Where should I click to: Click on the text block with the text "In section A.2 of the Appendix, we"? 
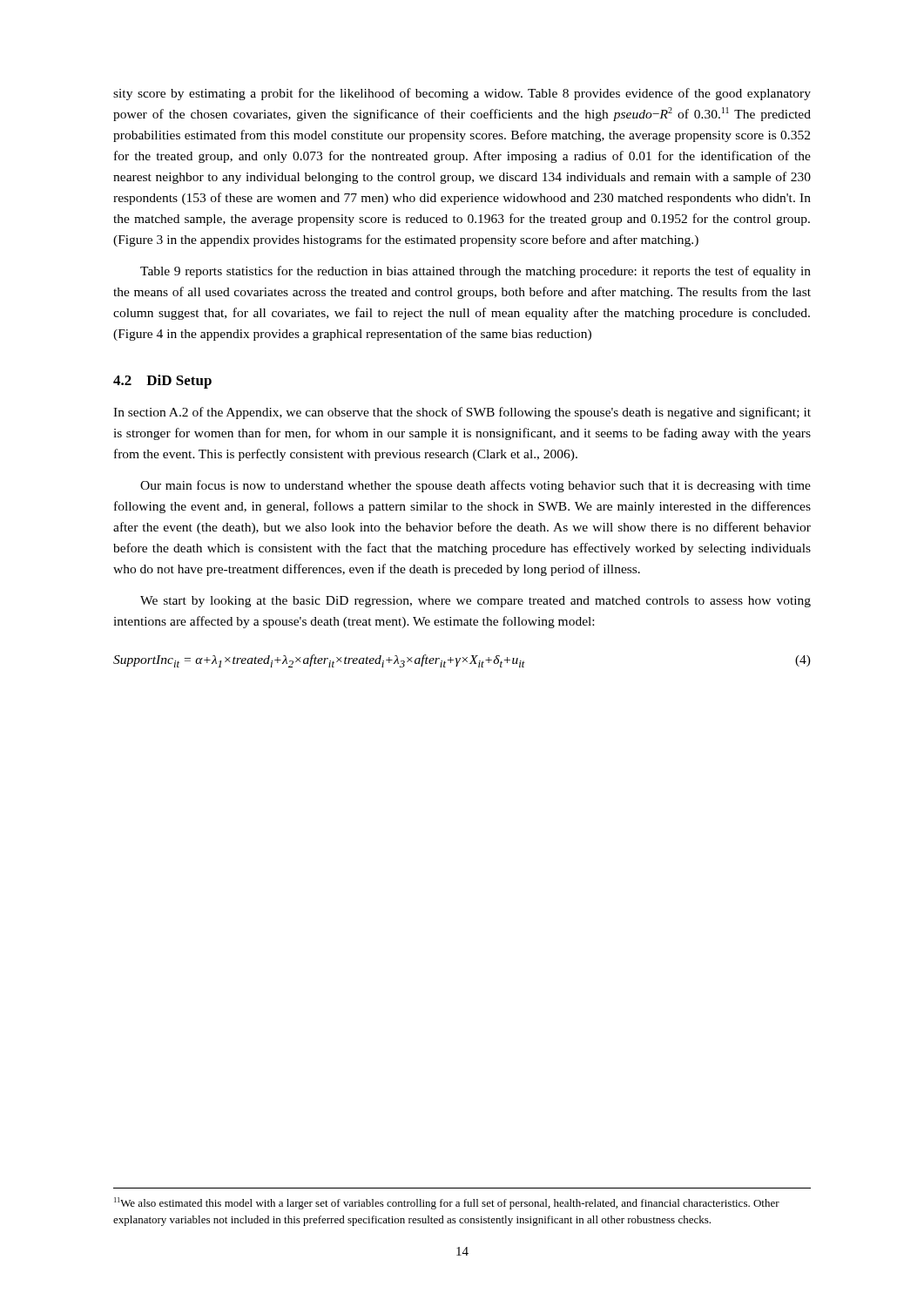click(x=462, y=433)
